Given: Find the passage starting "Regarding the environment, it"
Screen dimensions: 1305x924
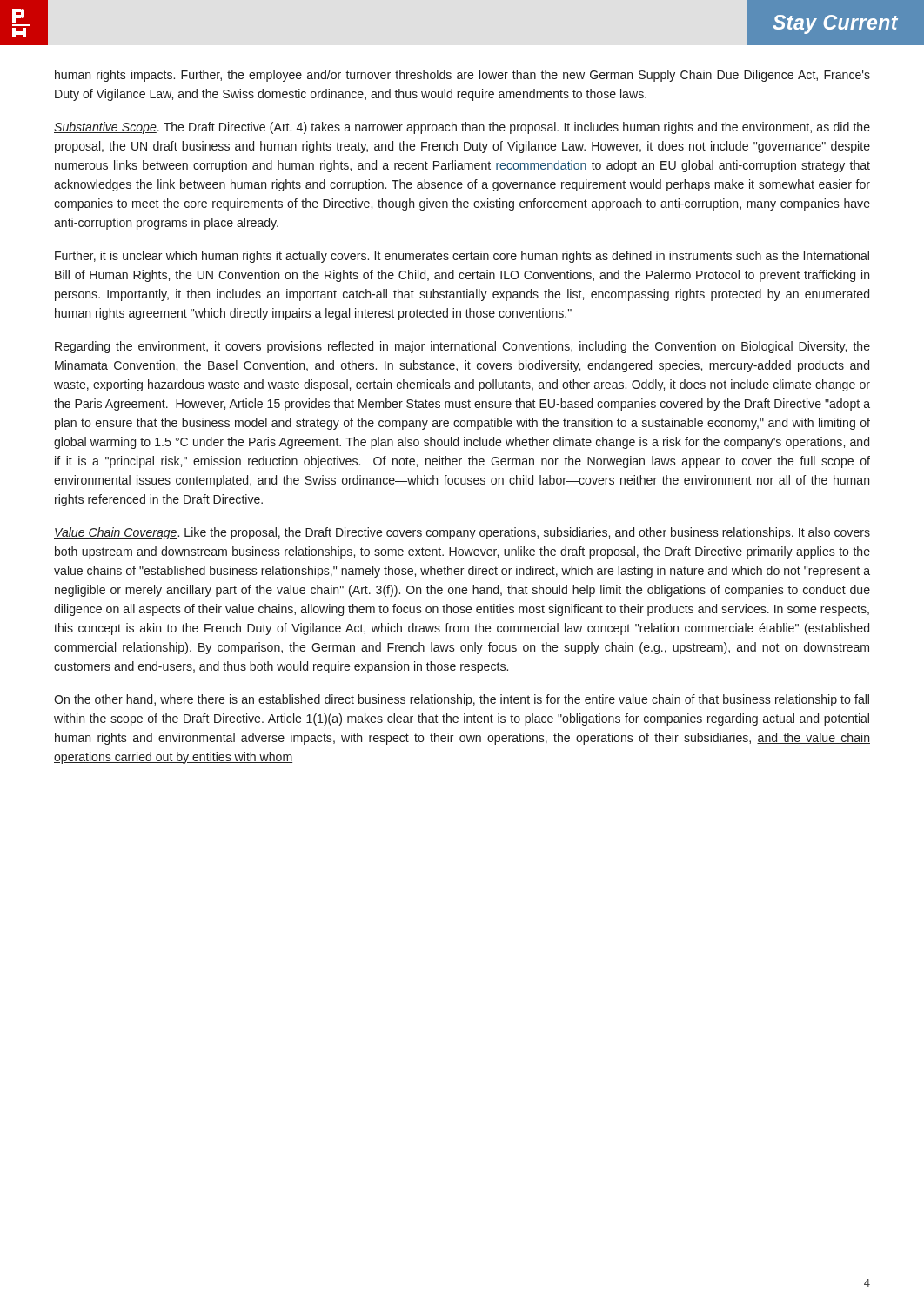Looking at the screenshot, I should coord(462,423).
